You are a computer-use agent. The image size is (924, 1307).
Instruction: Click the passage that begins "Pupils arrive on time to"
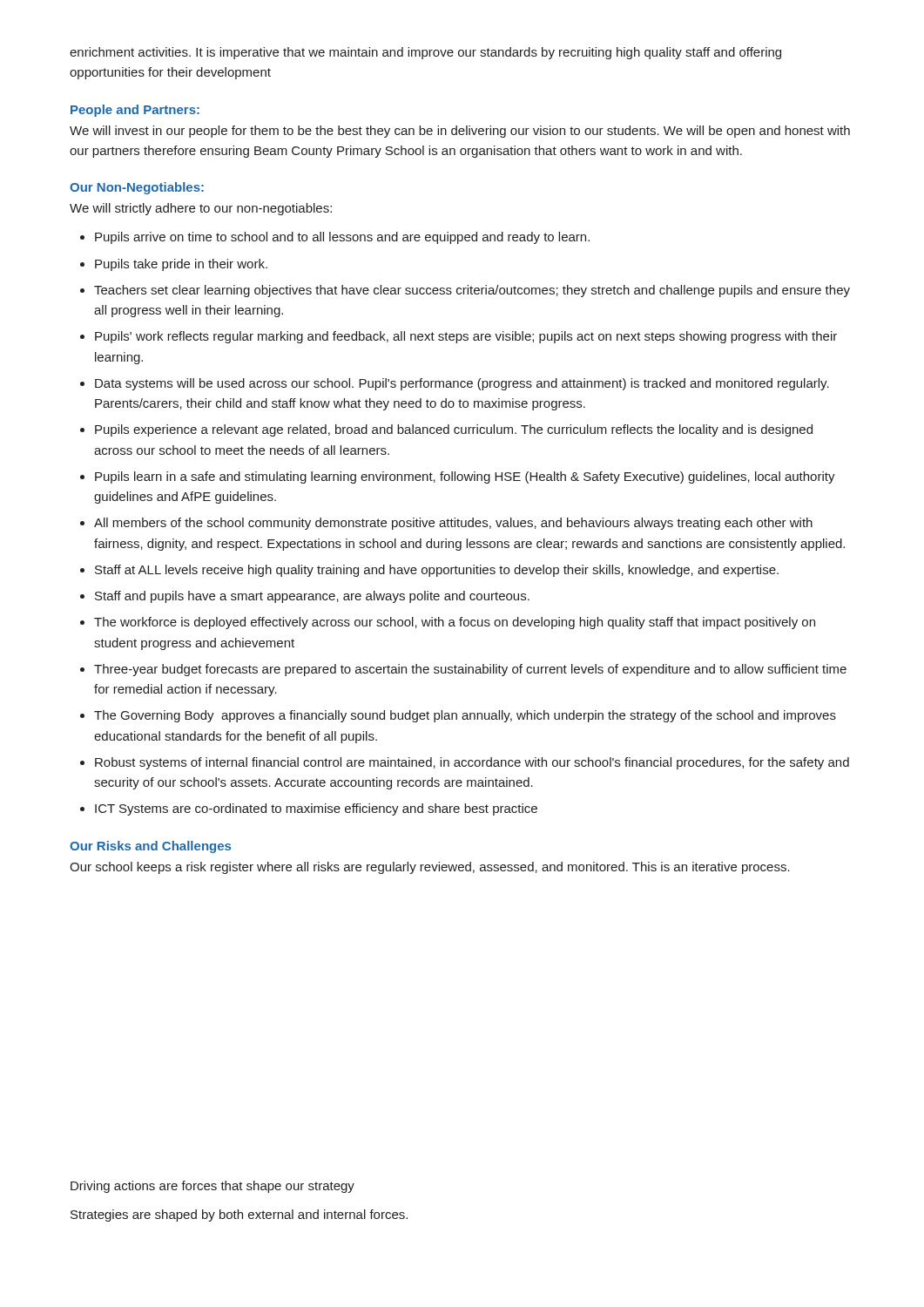pyautogui.click(x=342, y=237)
